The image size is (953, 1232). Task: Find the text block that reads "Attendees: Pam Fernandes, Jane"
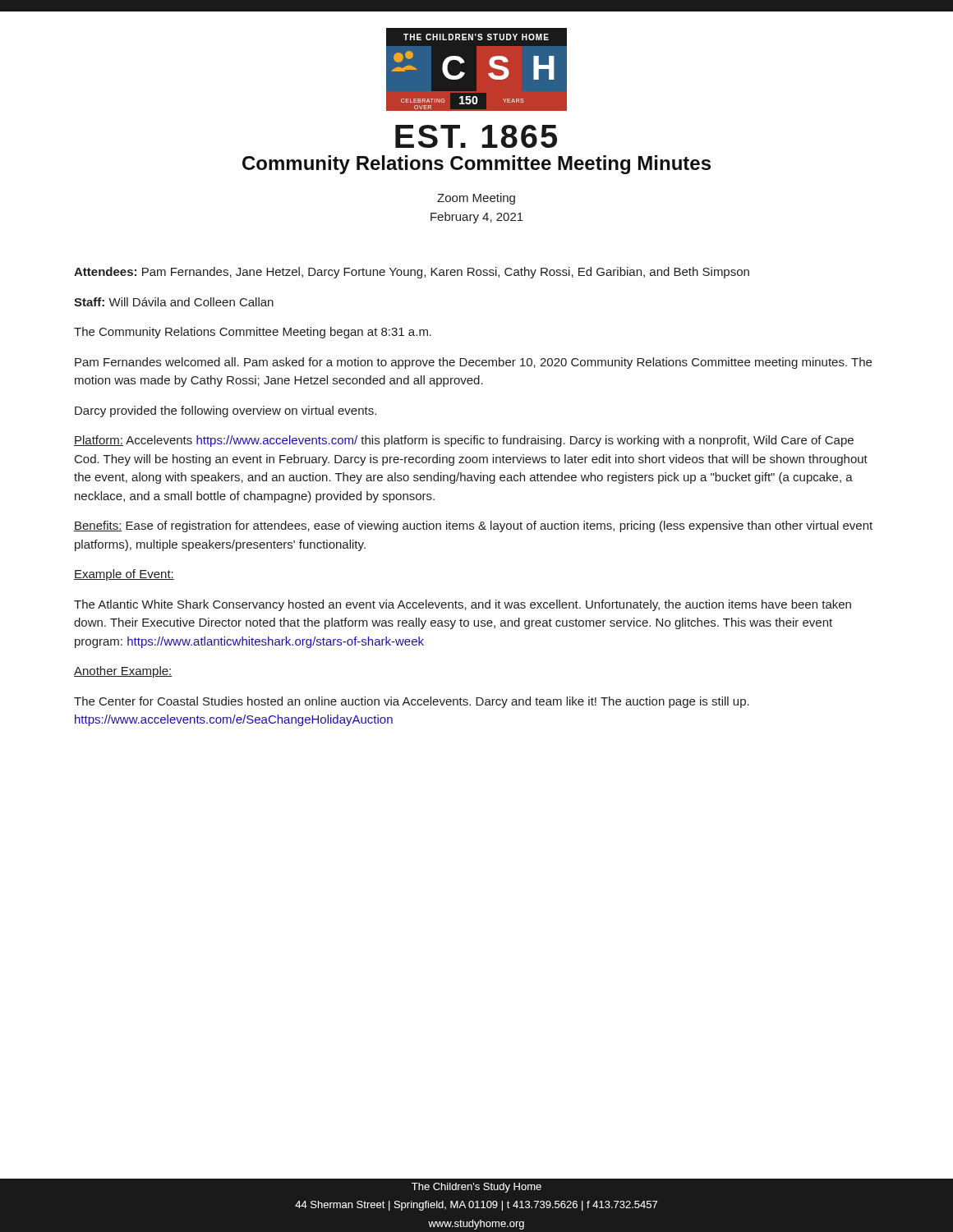(412, 271)
